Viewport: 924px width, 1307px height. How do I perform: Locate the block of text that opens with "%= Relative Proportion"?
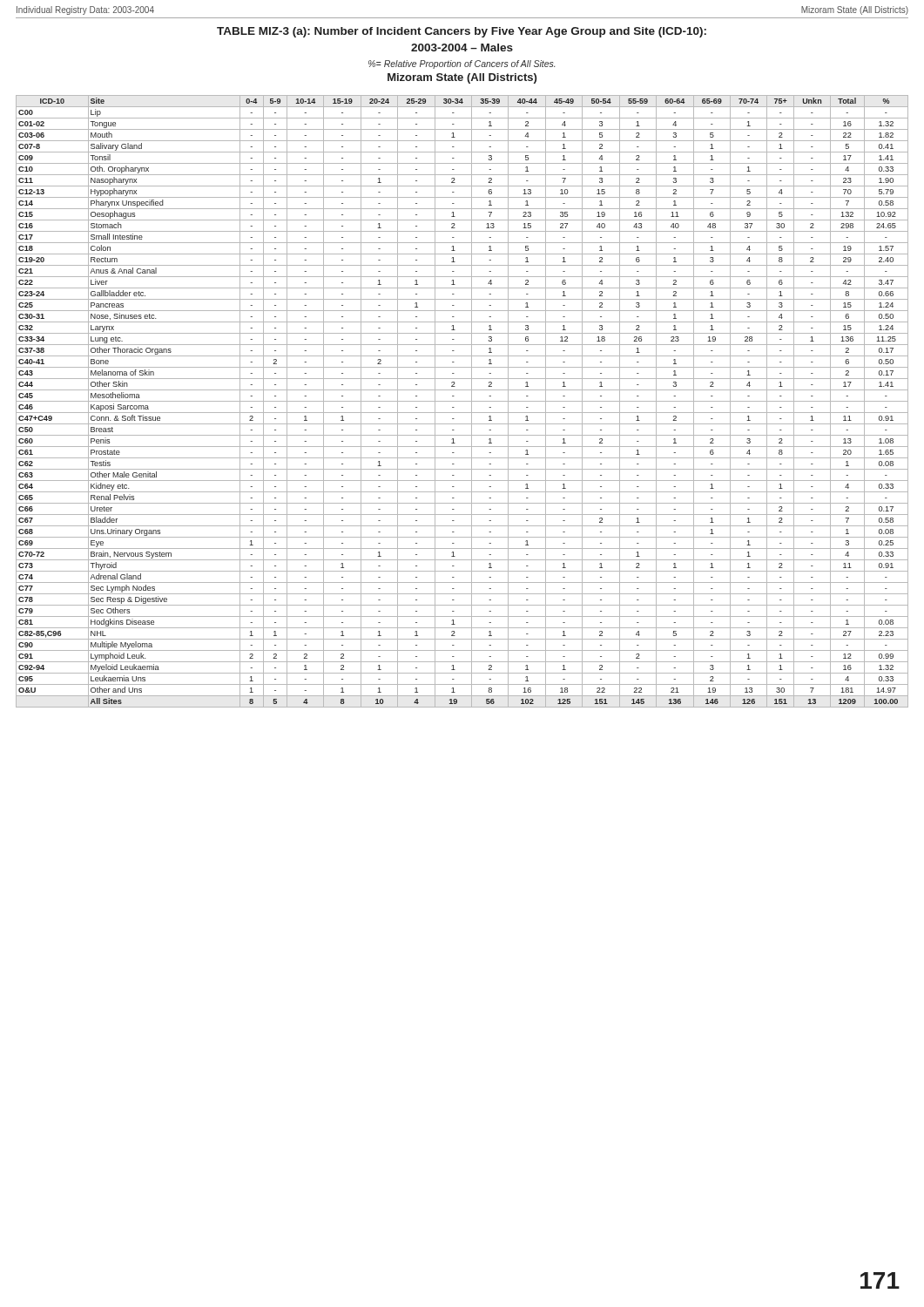tap(462, 63)
